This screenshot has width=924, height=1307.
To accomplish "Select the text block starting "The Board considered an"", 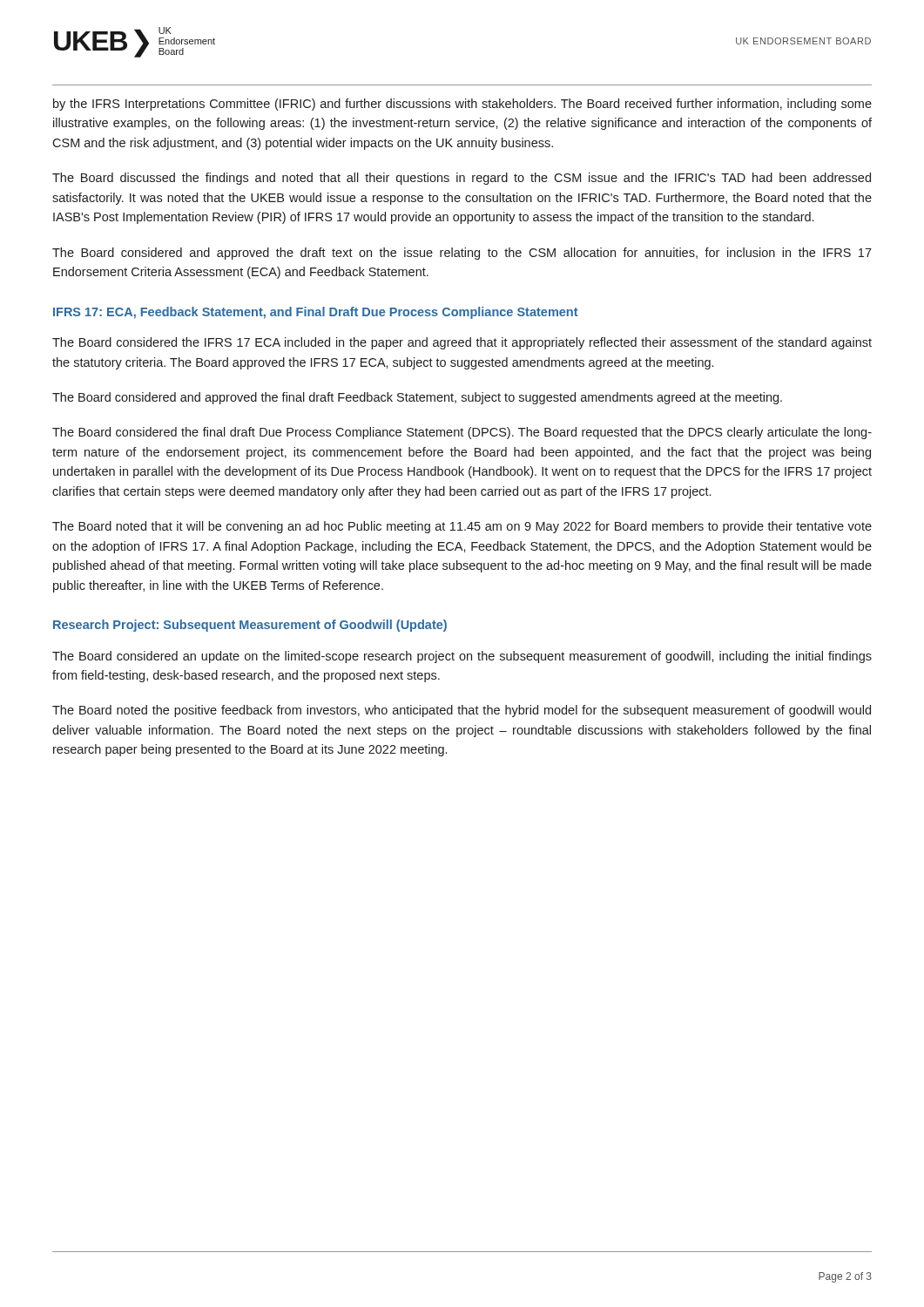I will coord(462,665).
